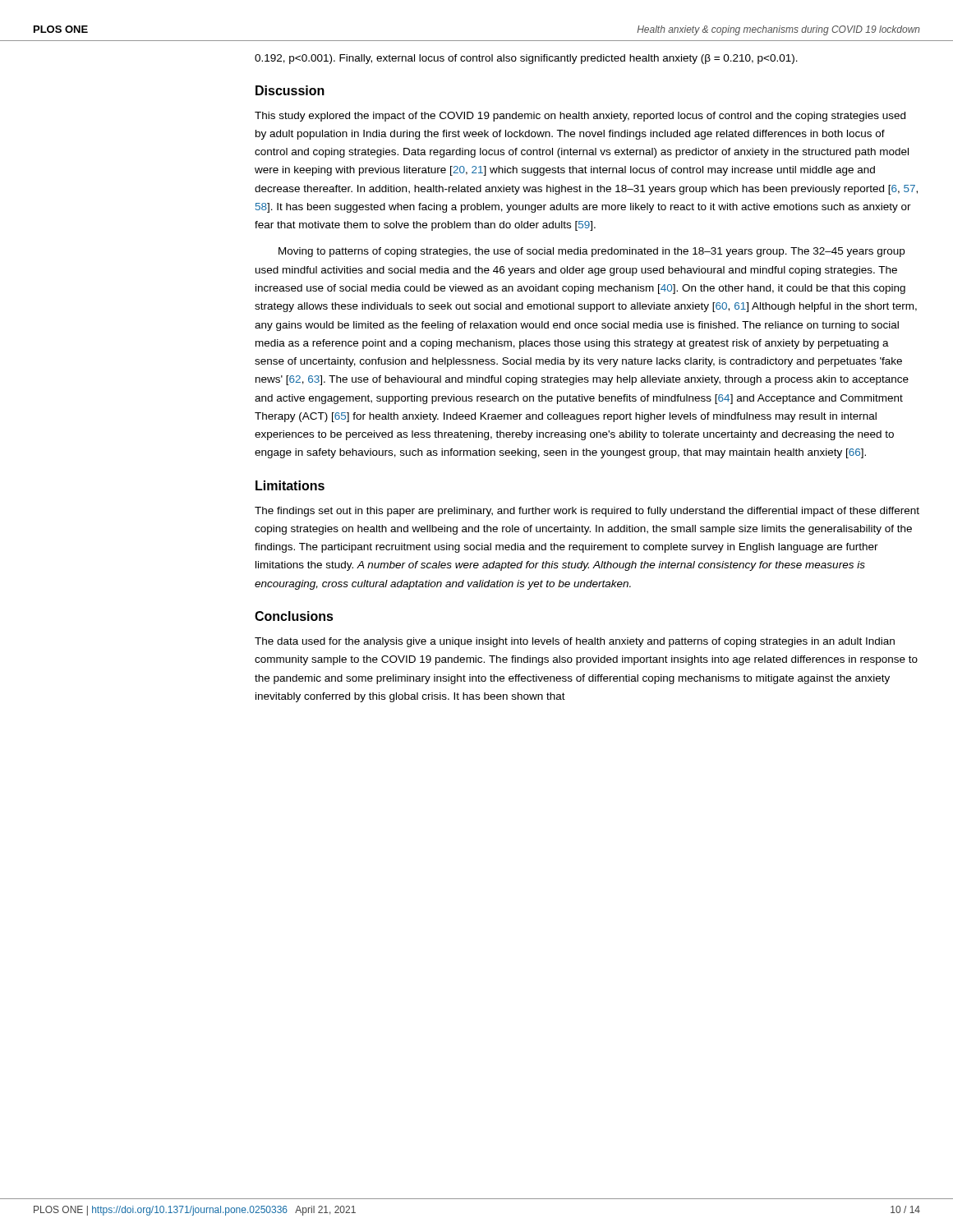Locate the passage starting "192, p<0.001). Finally, external locus of control also"
The width and height of the screenshot is (953, 1232).
526,58
